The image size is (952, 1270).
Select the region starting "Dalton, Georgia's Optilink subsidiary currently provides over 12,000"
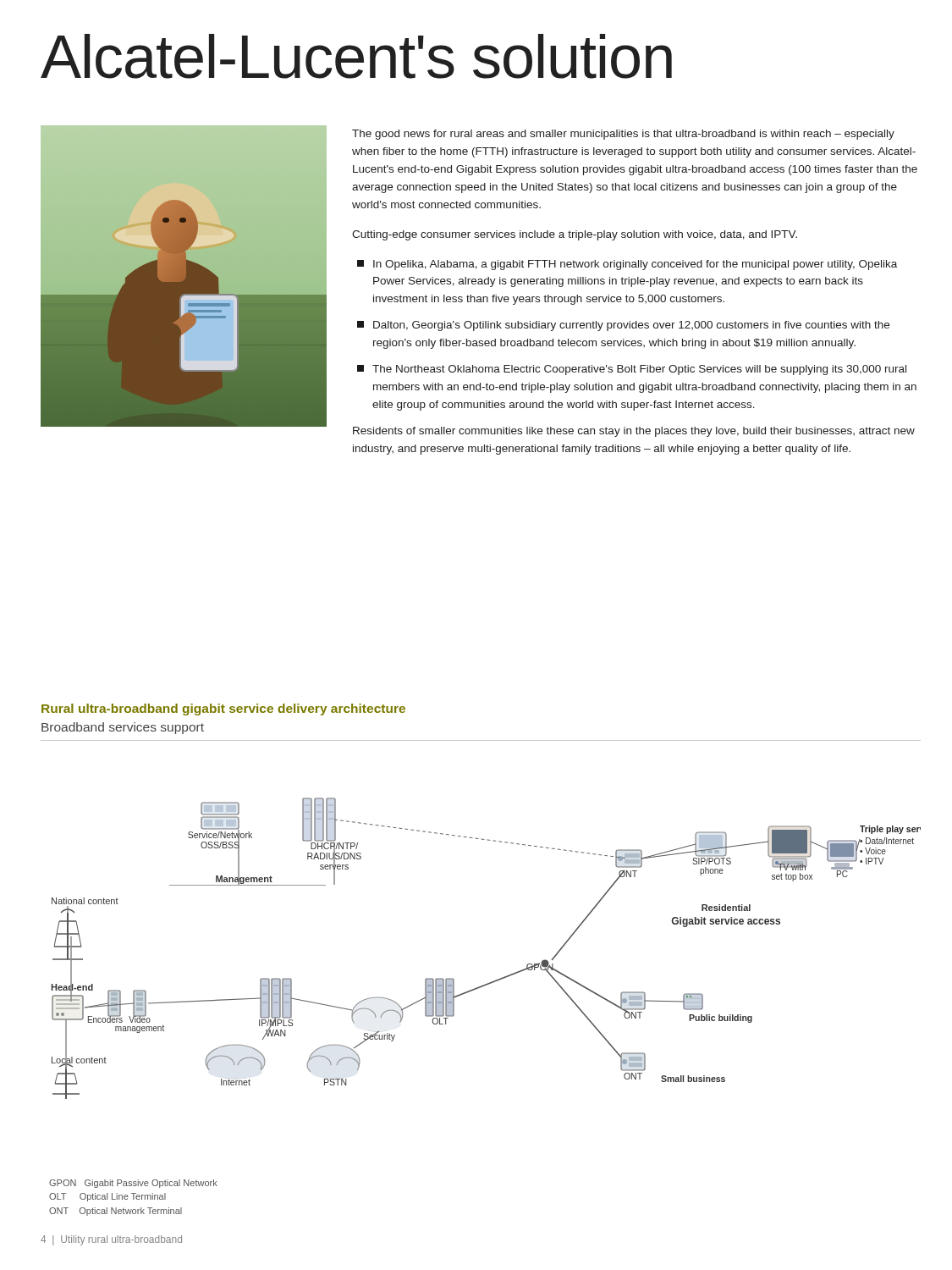click(x=639, y=335)
